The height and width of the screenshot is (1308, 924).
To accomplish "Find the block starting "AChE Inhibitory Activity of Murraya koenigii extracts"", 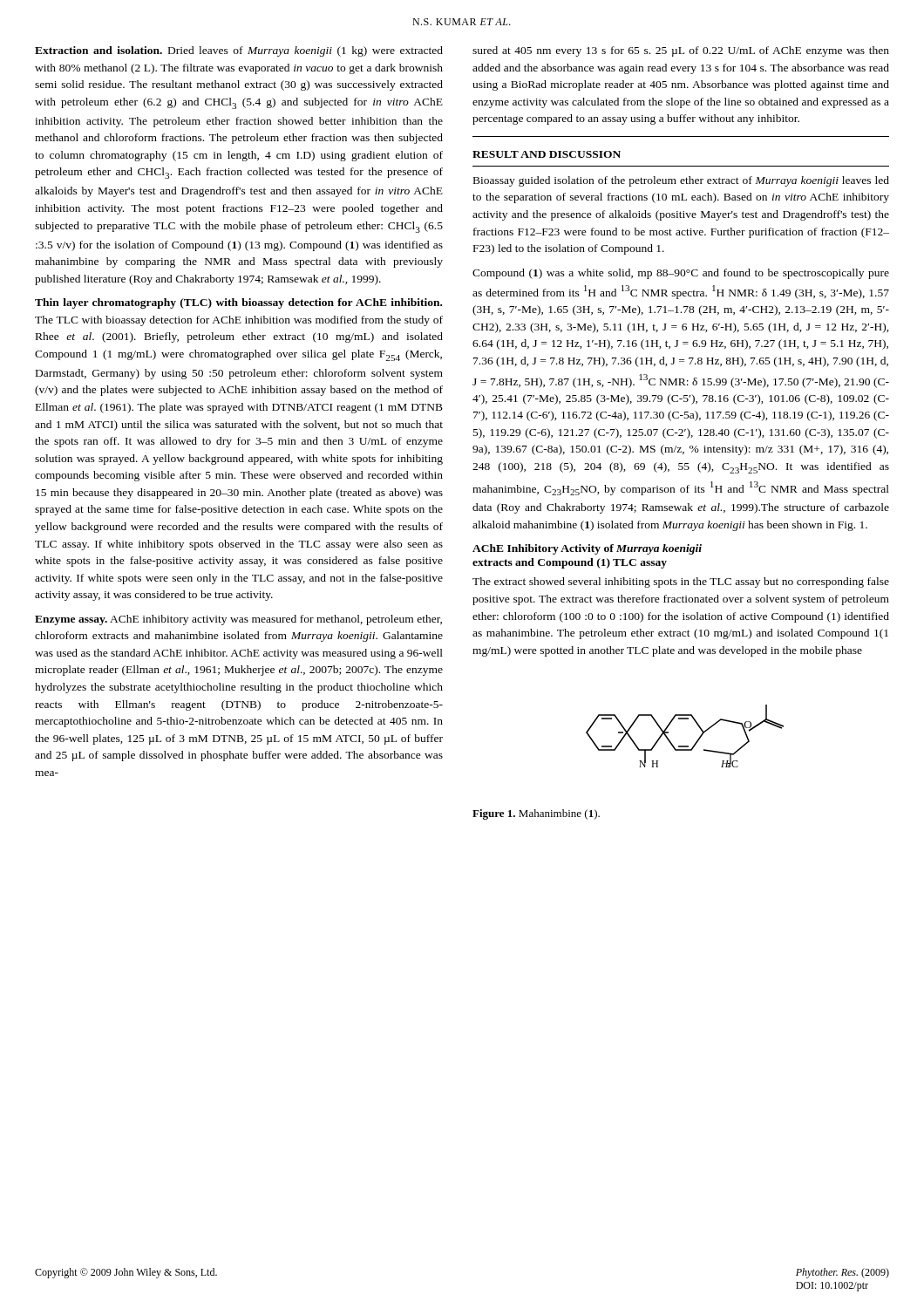I will click(x=587, y=555).
